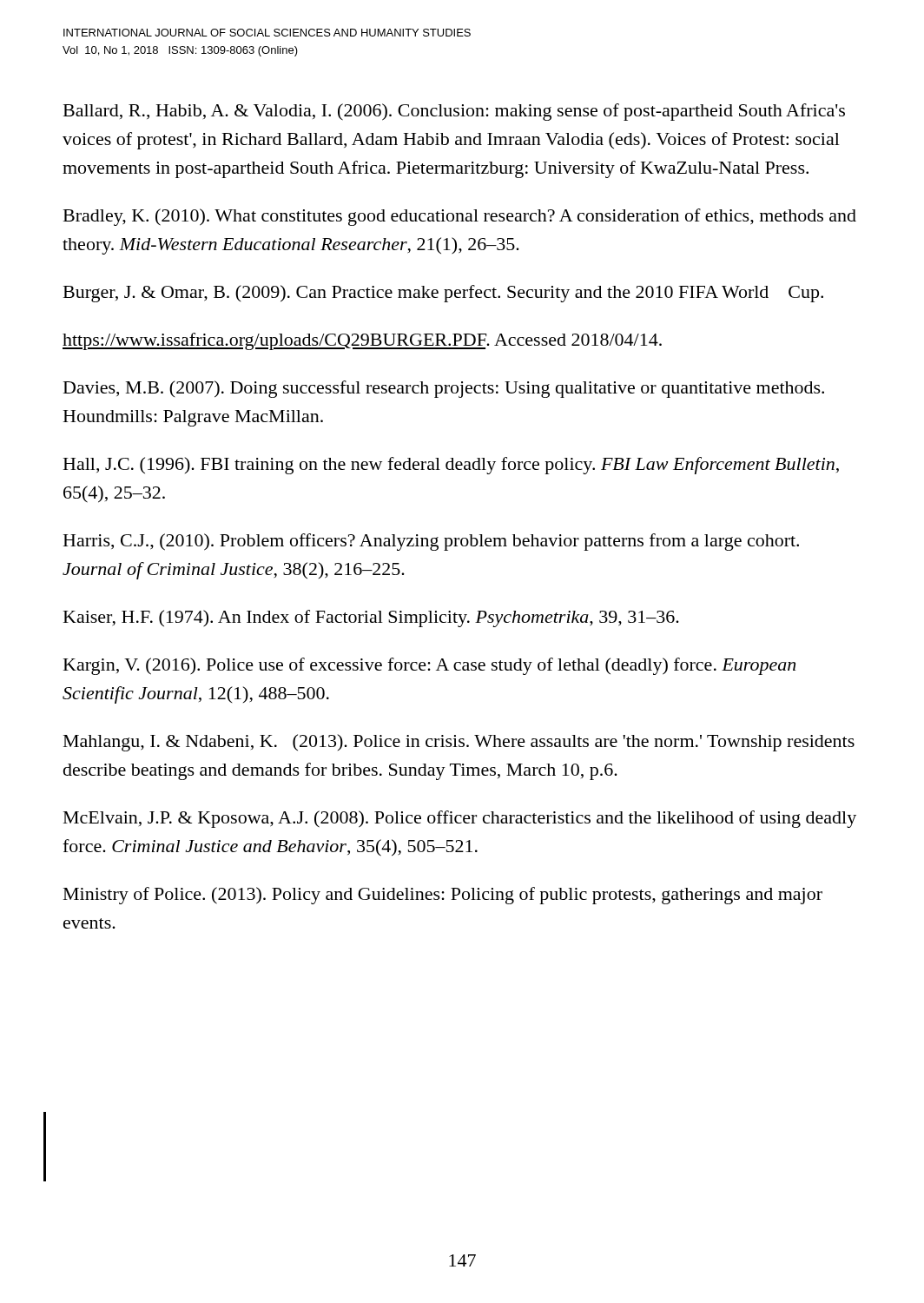
Task: Select the list item containing "Kargin, V. (2016). Police"
Action: (462, 678)
